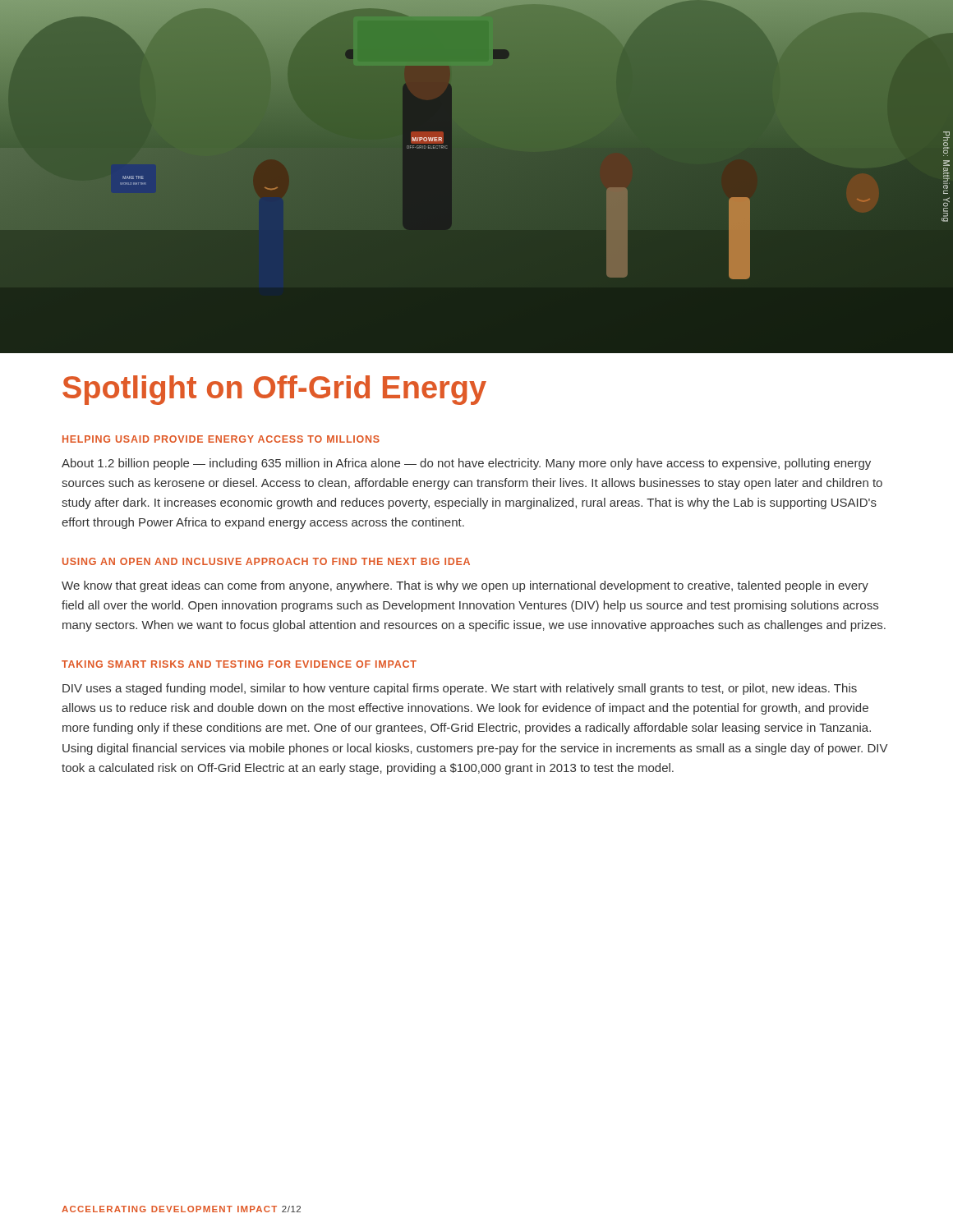Select the block starting "About 1.2 billion people —"
The image size is (953, 1232).
point(472,492)
